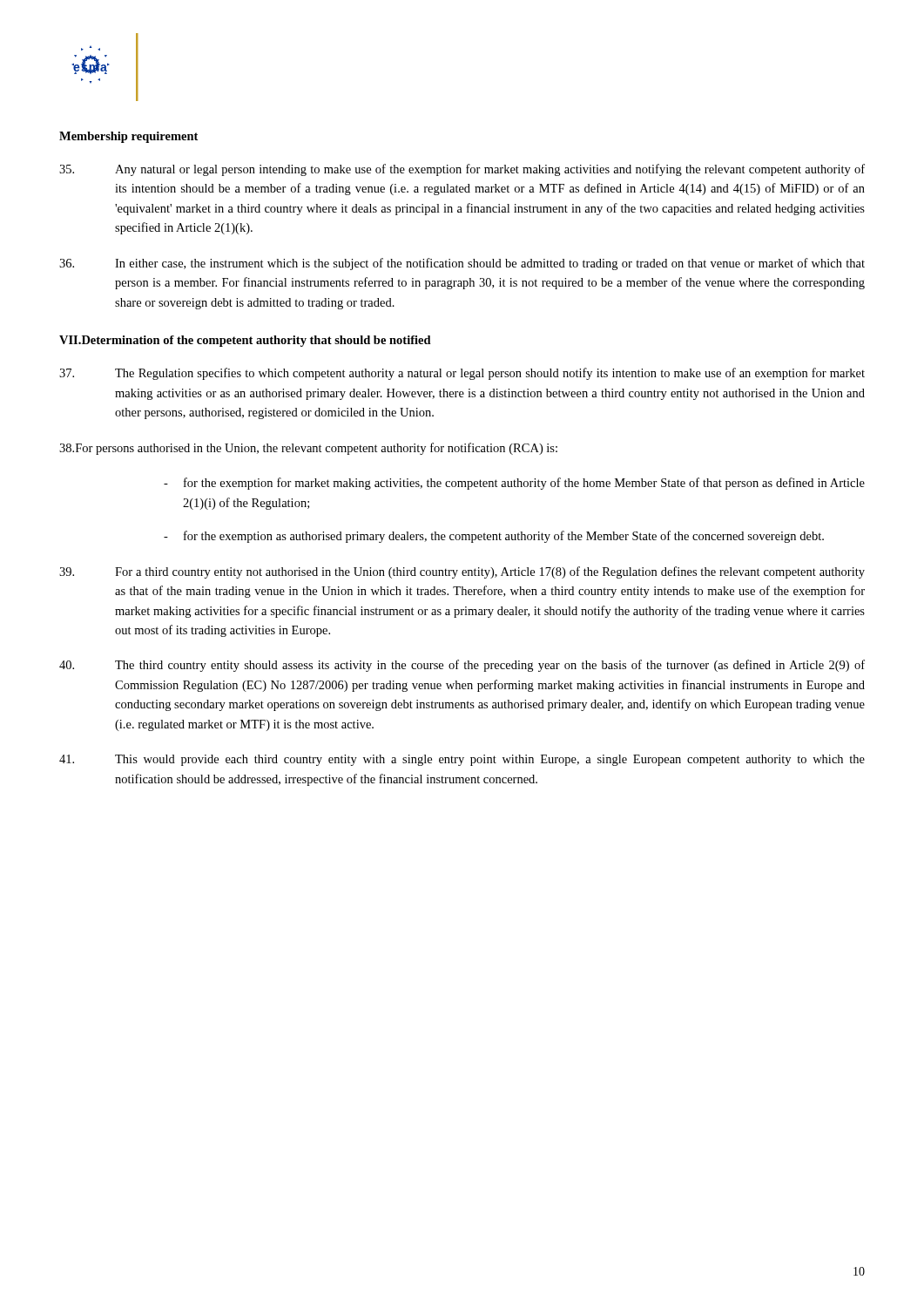Where is the passage that starts "​For persons authorised"?
The width and height of the screenshot is (924, 1307).
[309, 448]
